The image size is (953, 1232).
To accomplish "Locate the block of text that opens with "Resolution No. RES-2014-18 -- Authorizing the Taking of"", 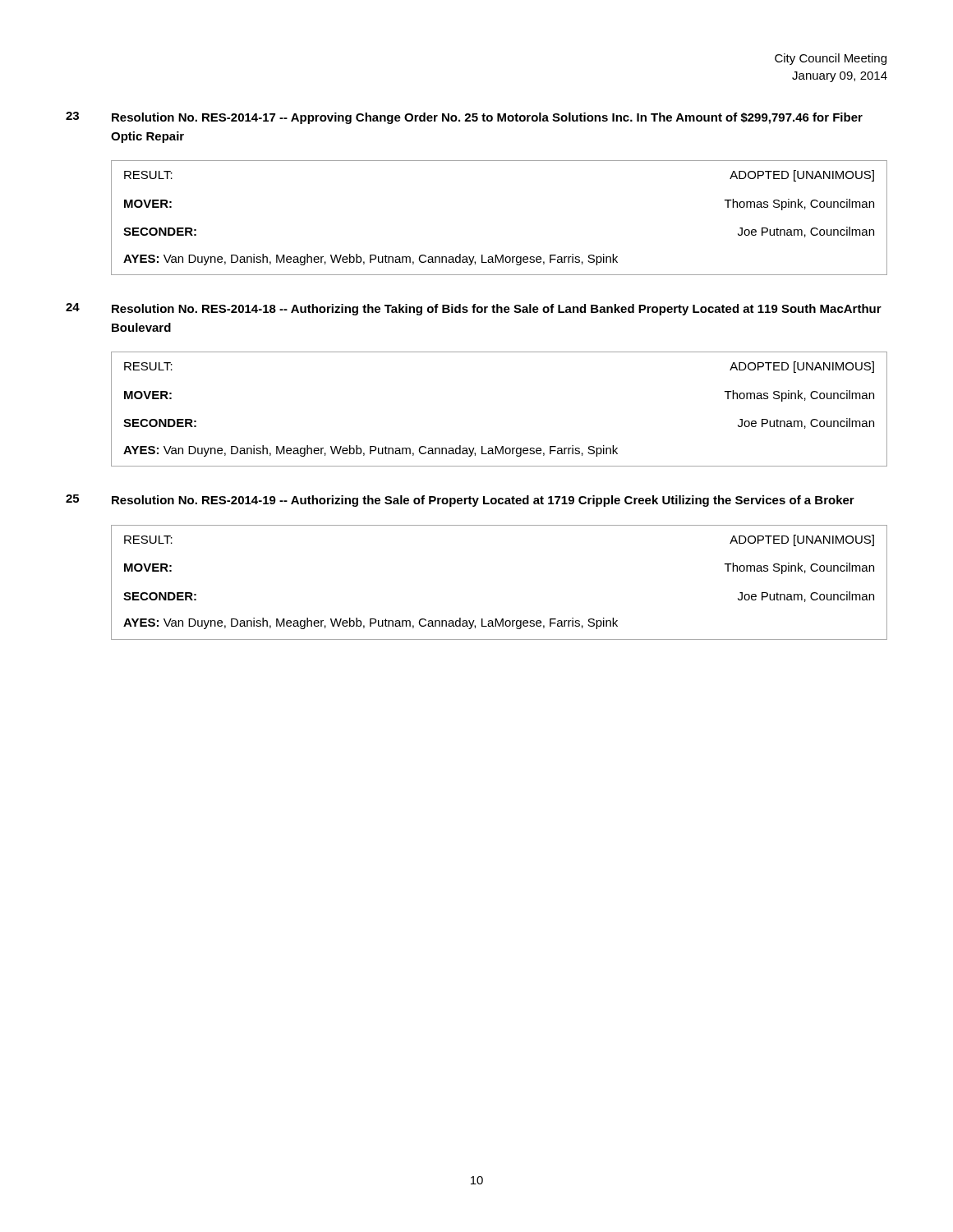I will 496,318.
